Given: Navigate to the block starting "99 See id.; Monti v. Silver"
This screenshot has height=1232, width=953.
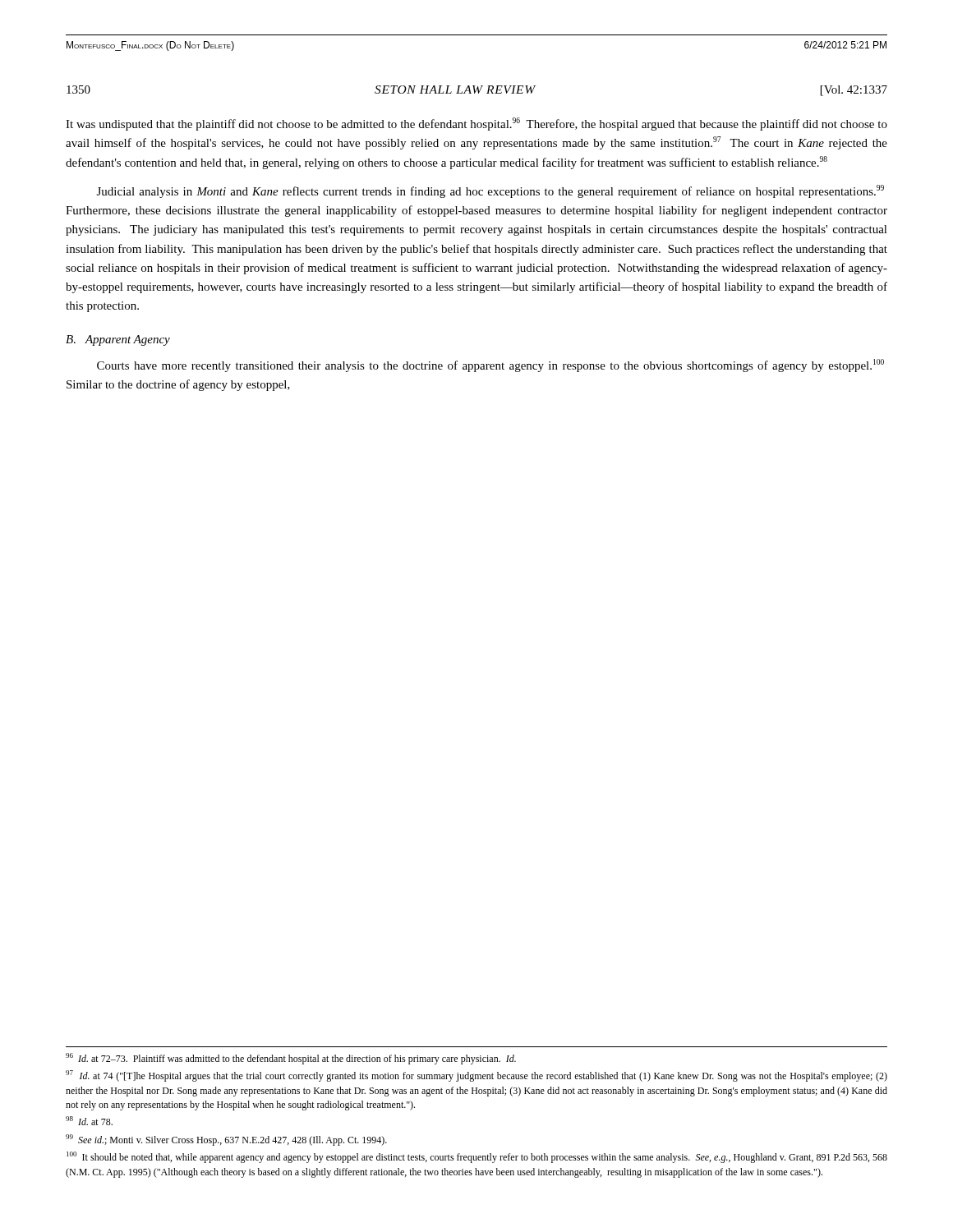Looking at the screenshot, I should point(226,1139).
